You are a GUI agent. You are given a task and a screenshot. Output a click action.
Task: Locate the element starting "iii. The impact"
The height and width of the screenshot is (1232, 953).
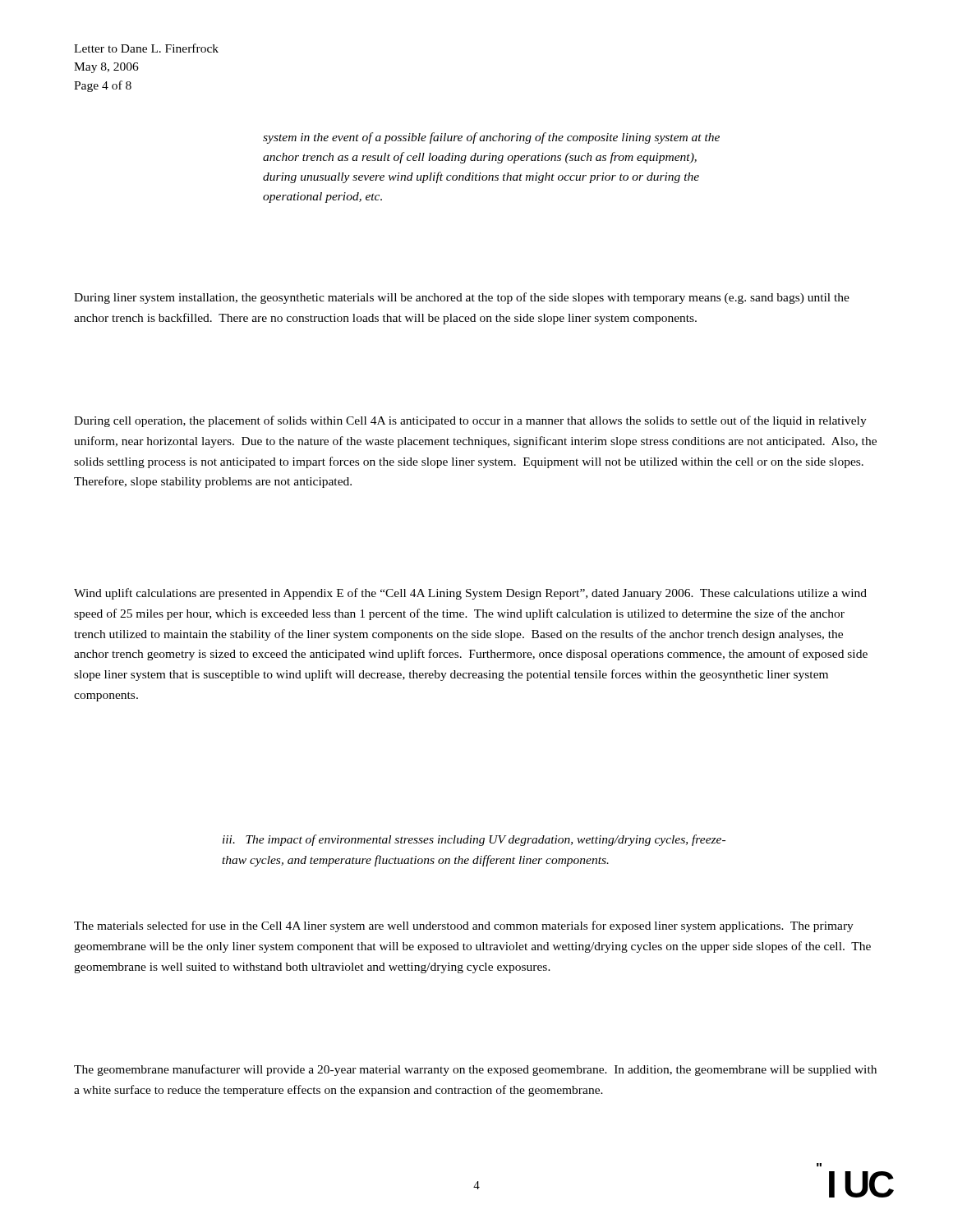click(x=474, y=849)
